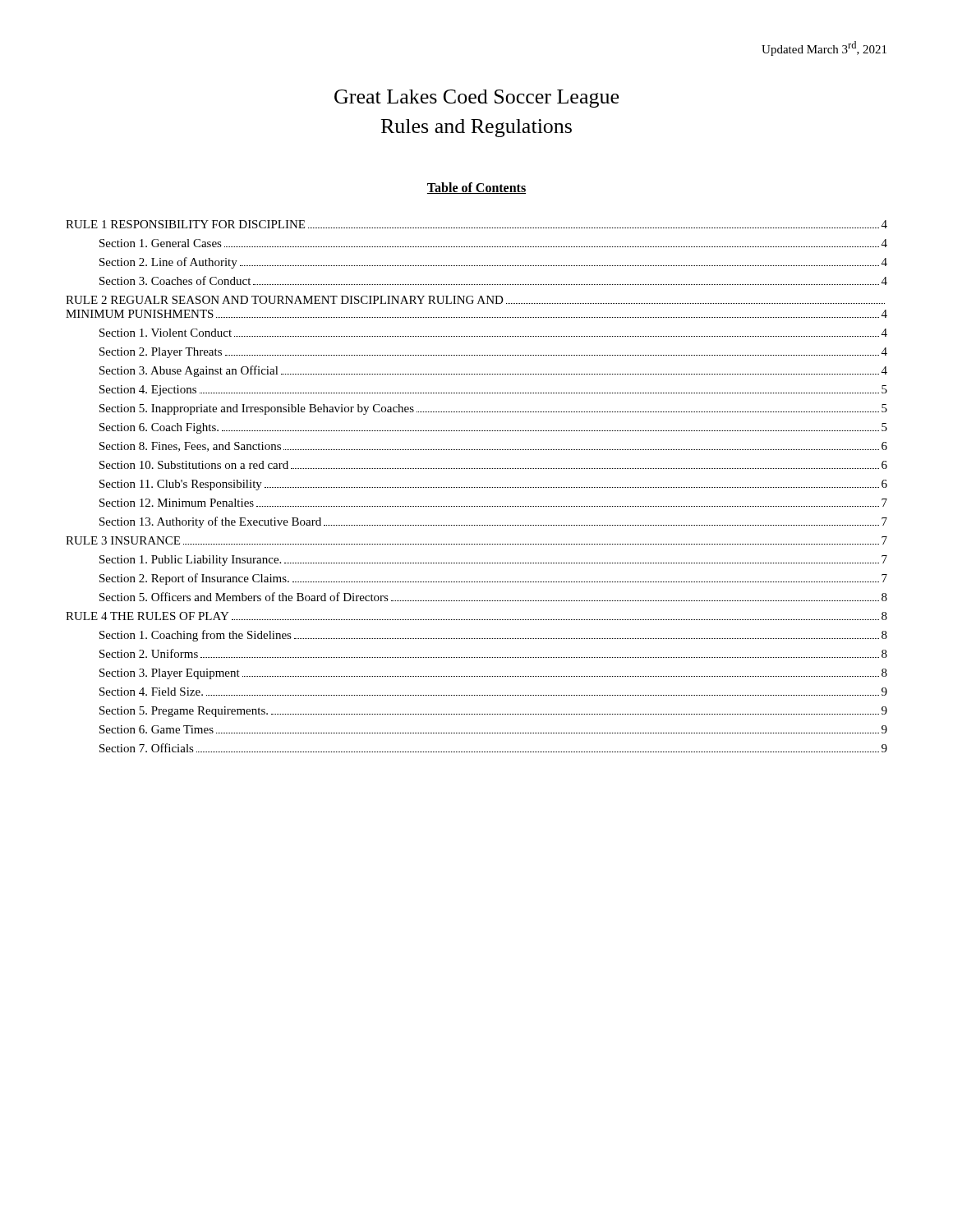Viewport: 953px width, 1232px height.
Task: Find the text starting "Section 5. Inappropriate and Irresponsible"
Action: tap(493, 409)
